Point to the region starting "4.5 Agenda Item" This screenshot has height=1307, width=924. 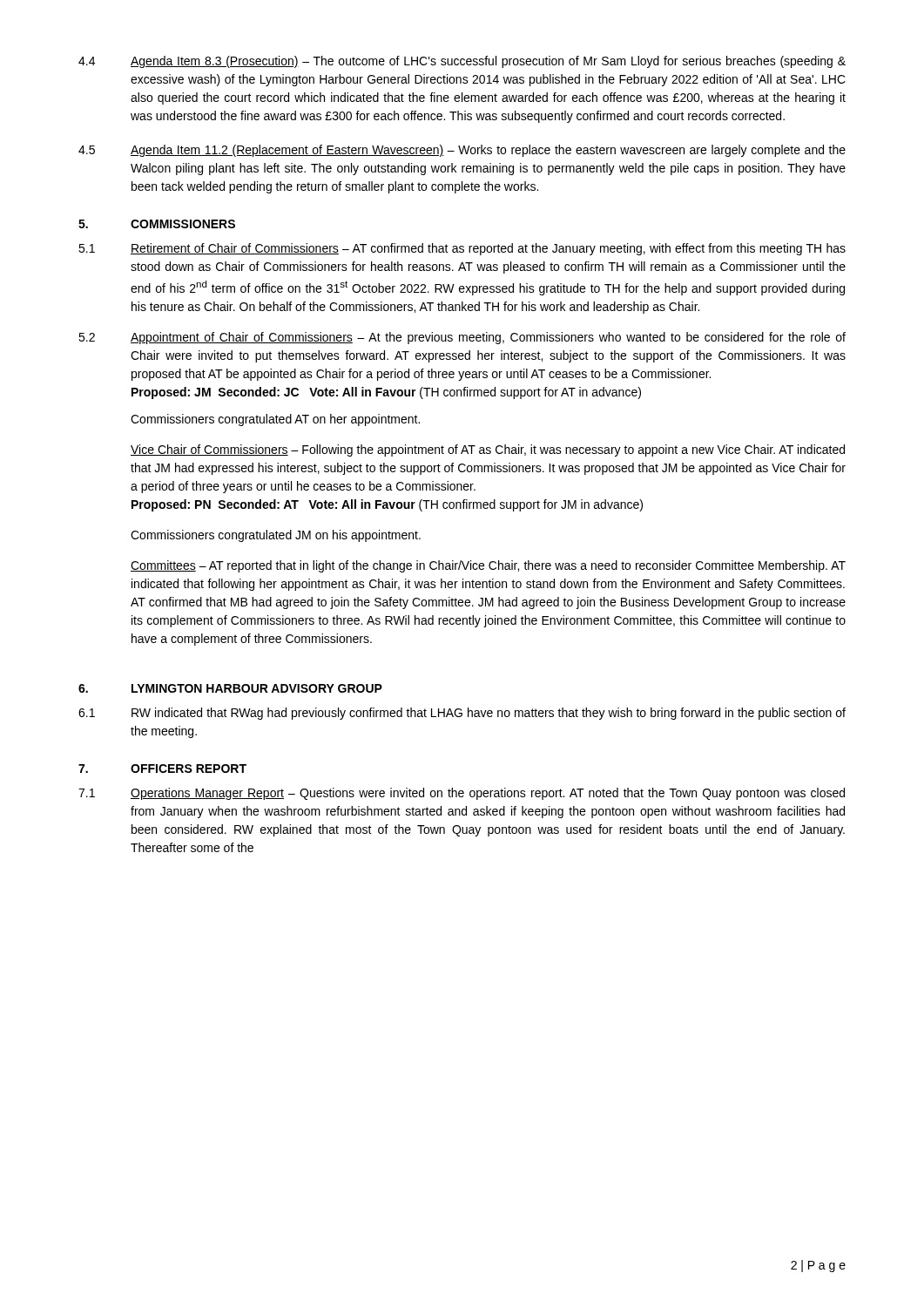[462, 169]
